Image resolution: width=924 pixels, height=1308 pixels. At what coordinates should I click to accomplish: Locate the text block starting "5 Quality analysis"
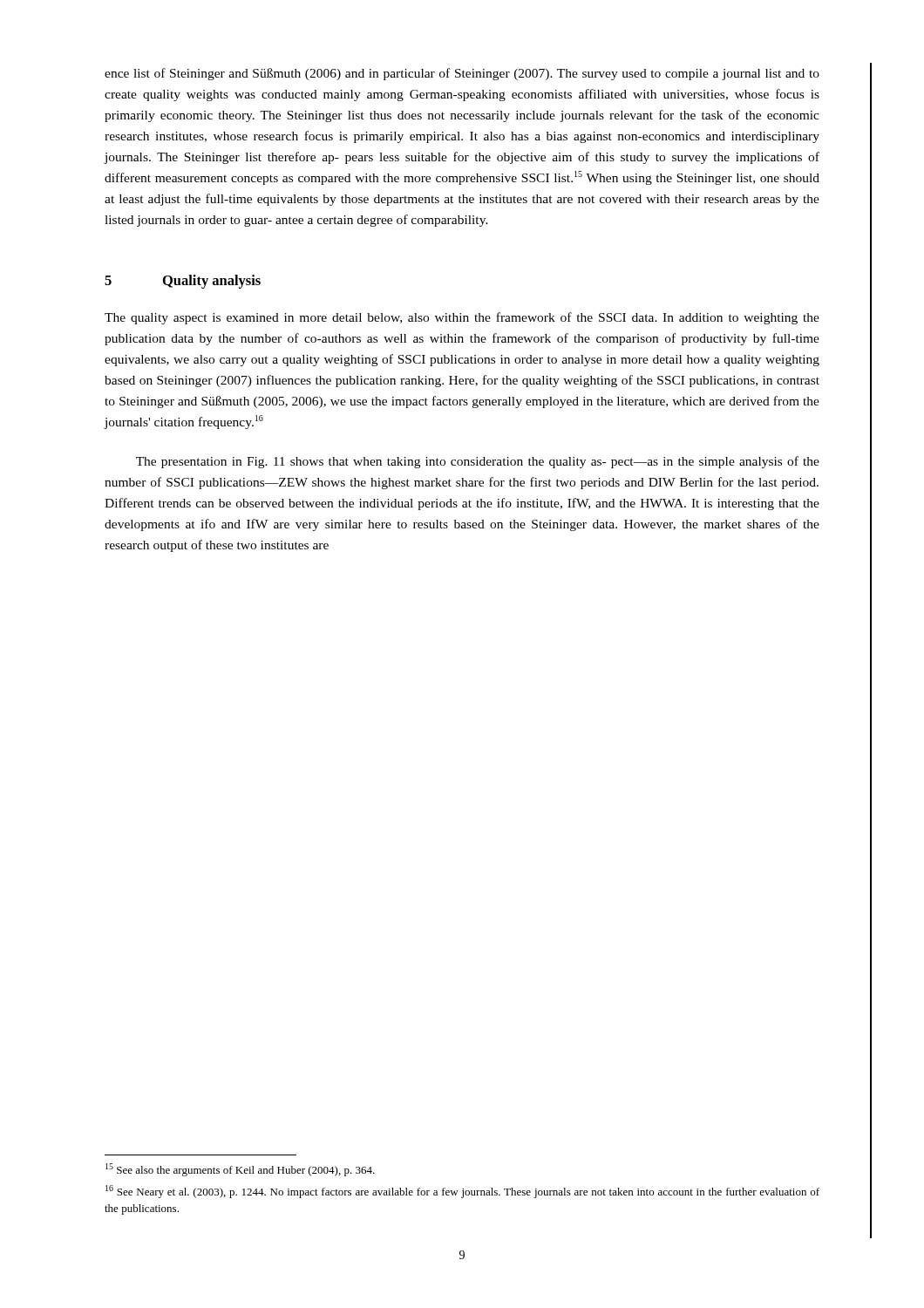[183, 281]
